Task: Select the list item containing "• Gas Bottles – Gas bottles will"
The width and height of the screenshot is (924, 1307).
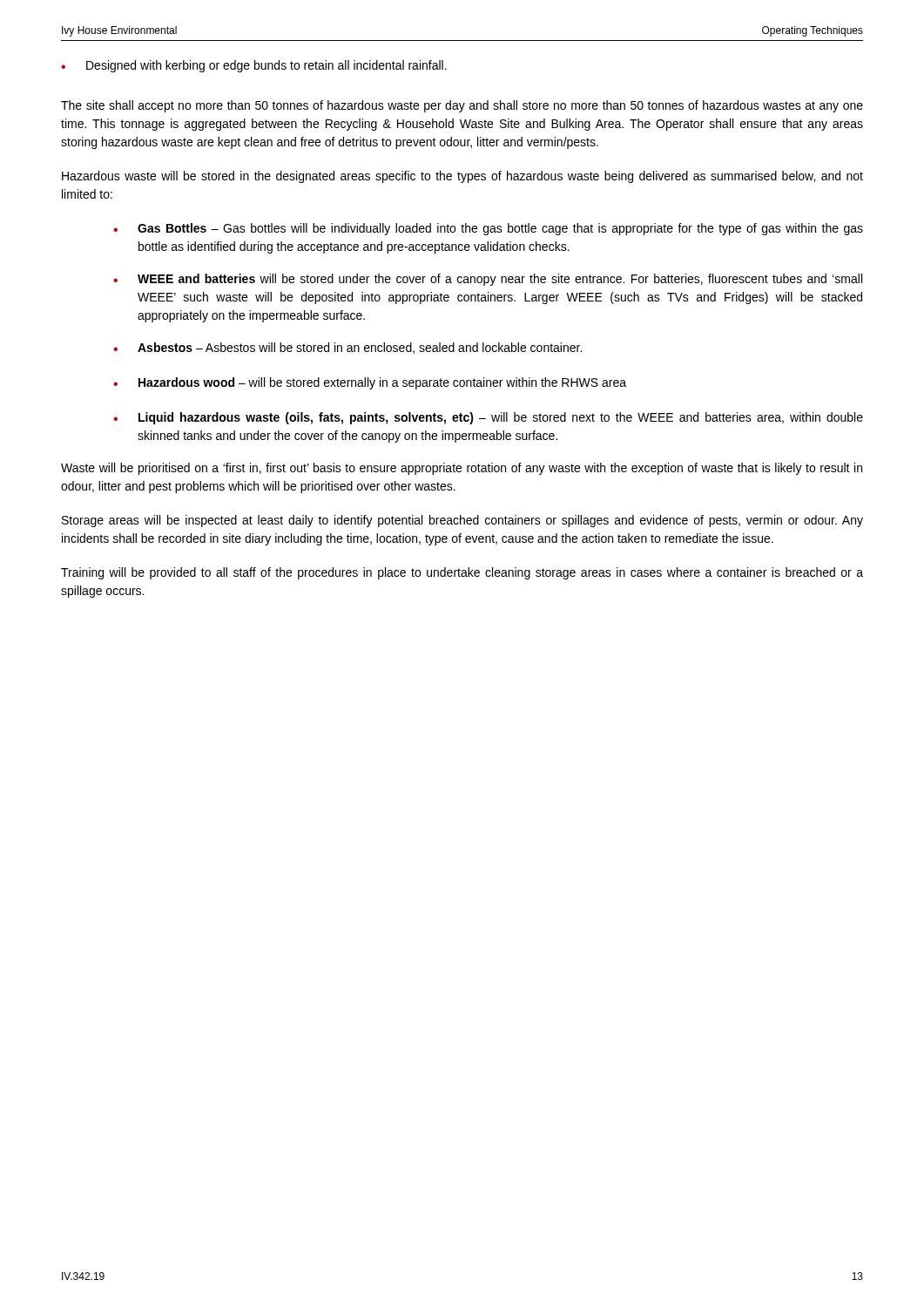Action: point(488,238)
